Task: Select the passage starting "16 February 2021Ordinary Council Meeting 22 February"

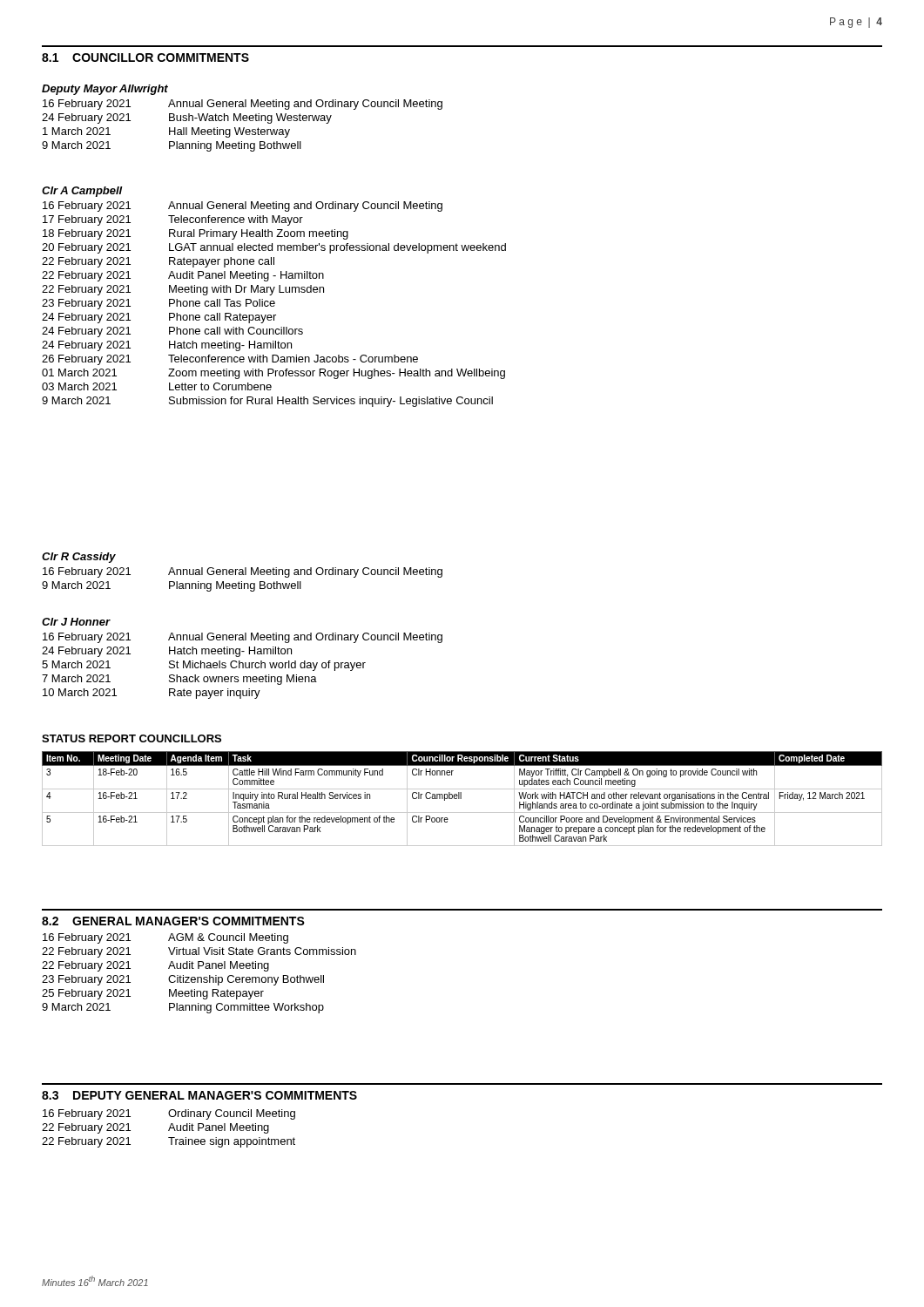Action: pos(169,1114)
